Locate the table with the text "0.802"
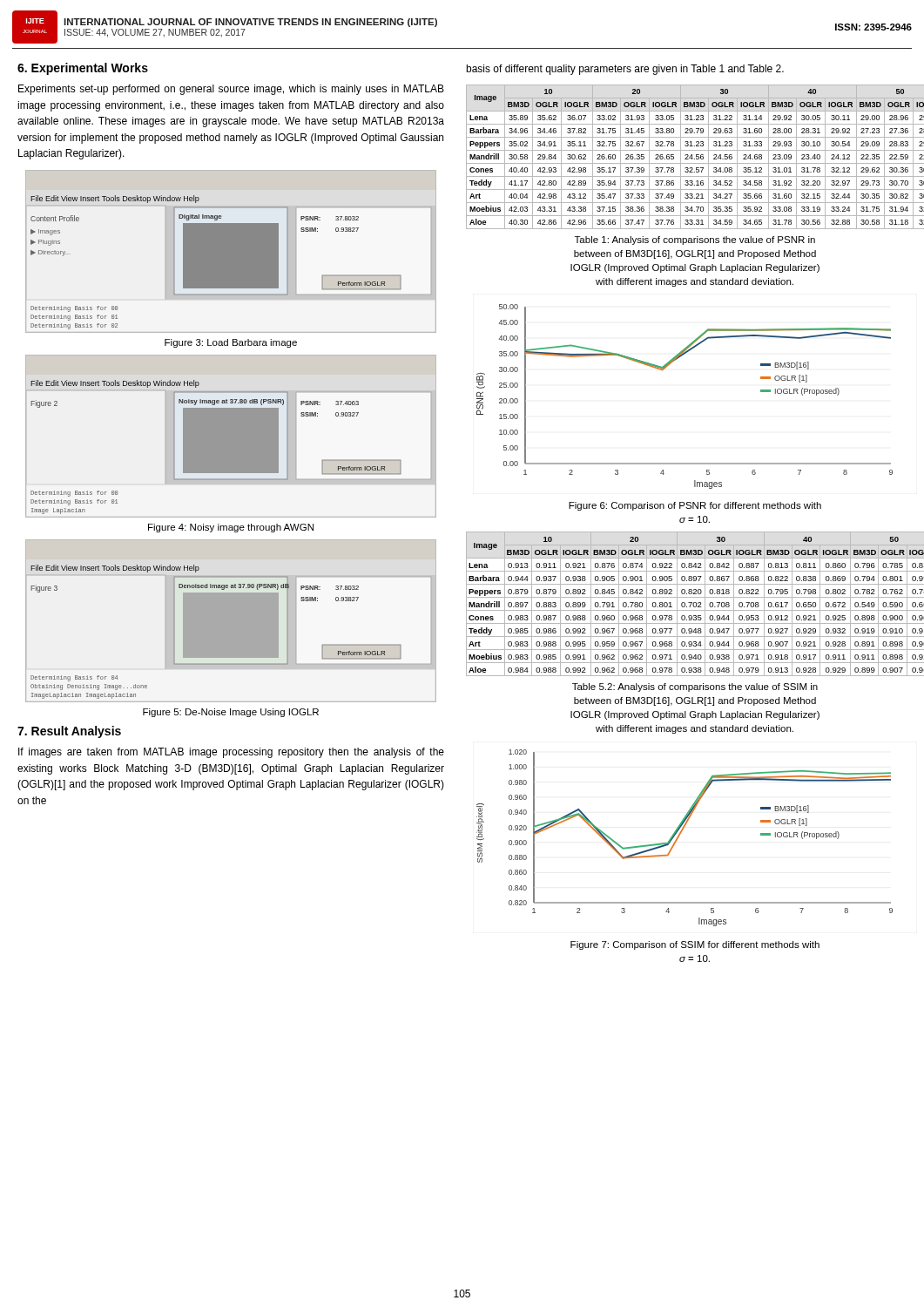Image resolution: width=924 pixels, height=1307 pixels. (695, 604)
